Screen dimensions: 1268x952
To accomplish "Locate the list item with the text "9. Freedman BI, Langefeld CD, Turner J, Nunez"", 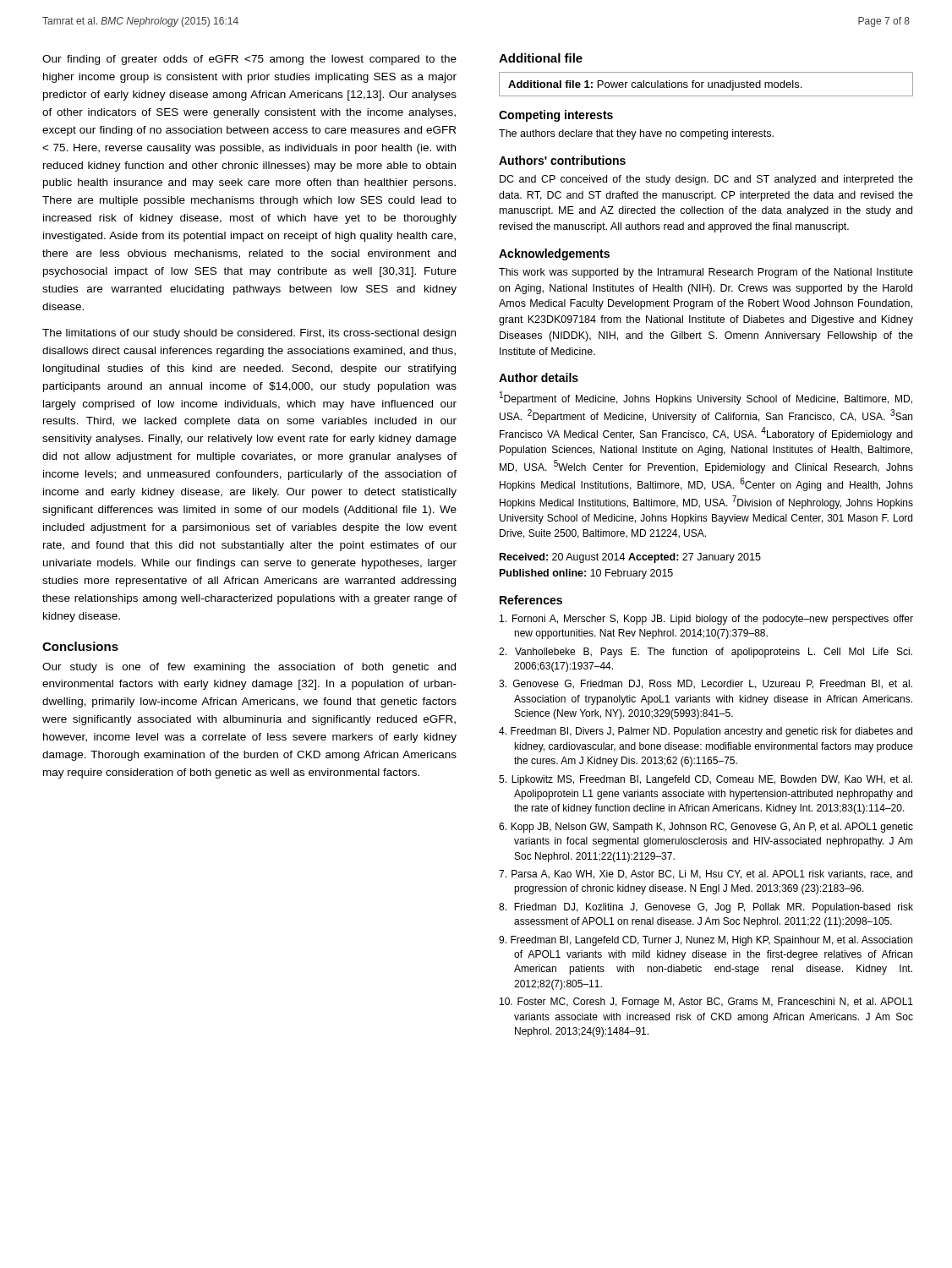I will 706,962.
